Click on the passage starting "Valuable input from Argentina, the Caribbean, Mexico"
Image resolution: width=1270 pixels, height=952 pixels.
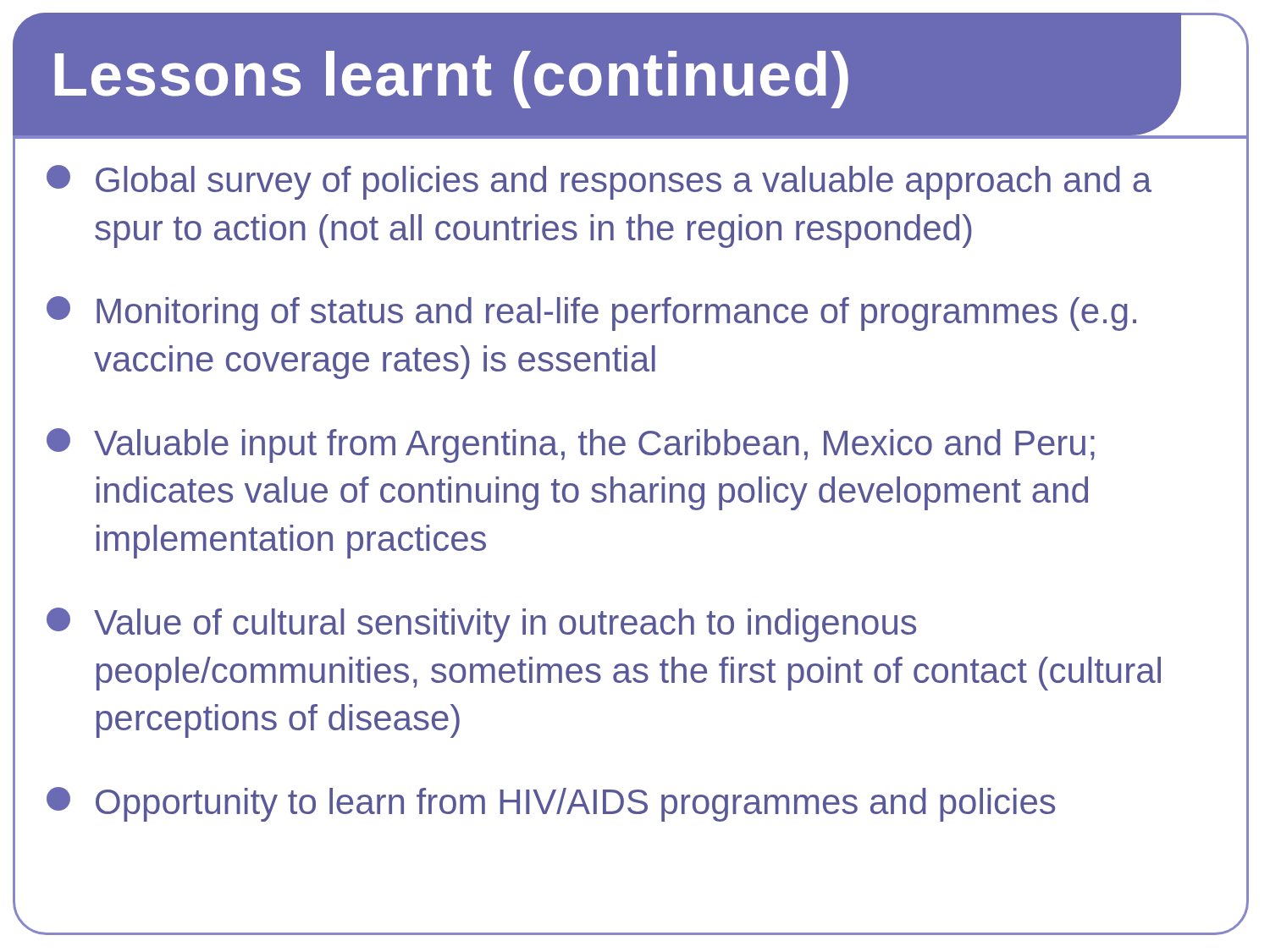click(635, 491)
